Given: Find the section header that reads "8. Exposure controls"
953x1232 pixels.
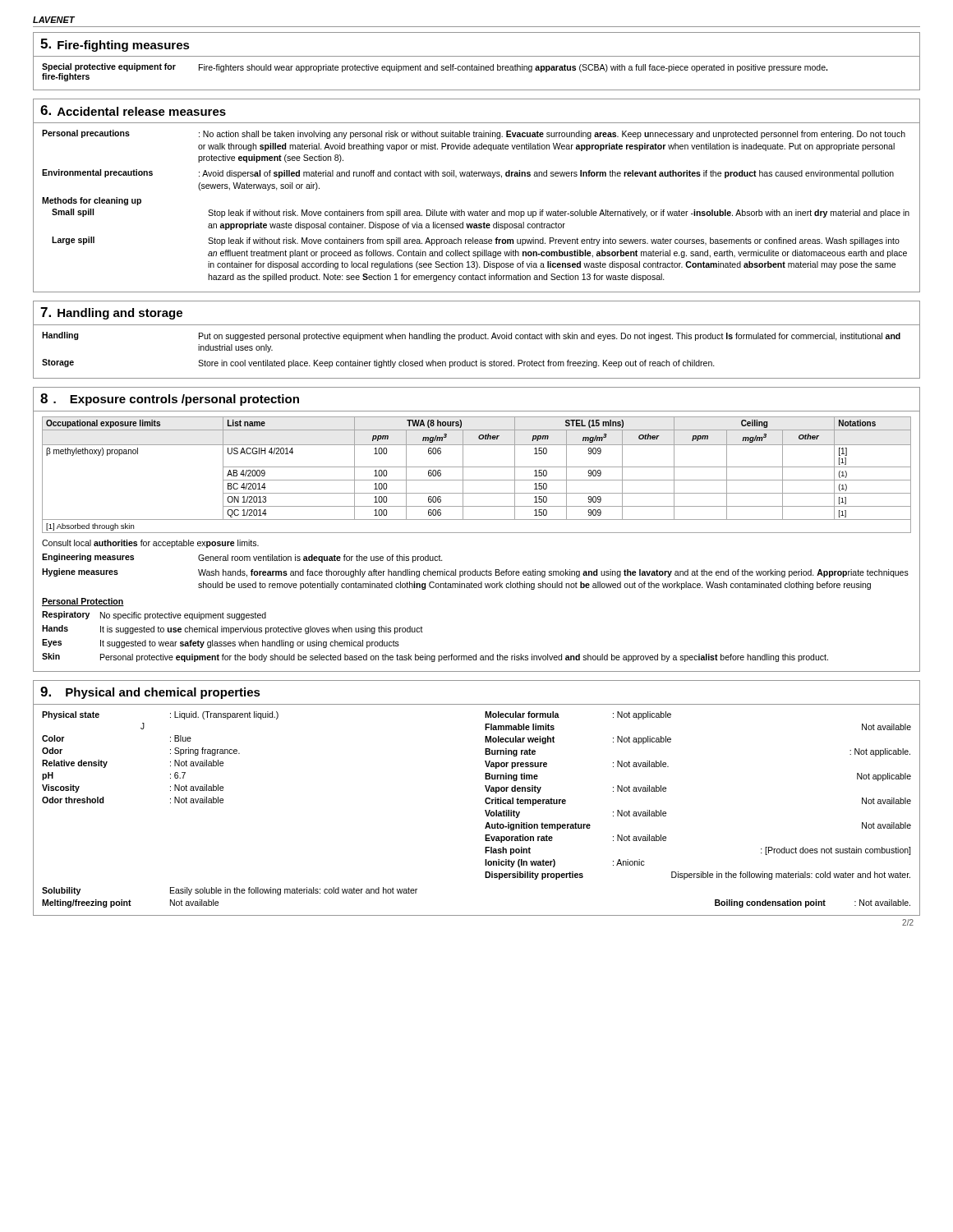Looking at the screenshot, I should [476, 529].
